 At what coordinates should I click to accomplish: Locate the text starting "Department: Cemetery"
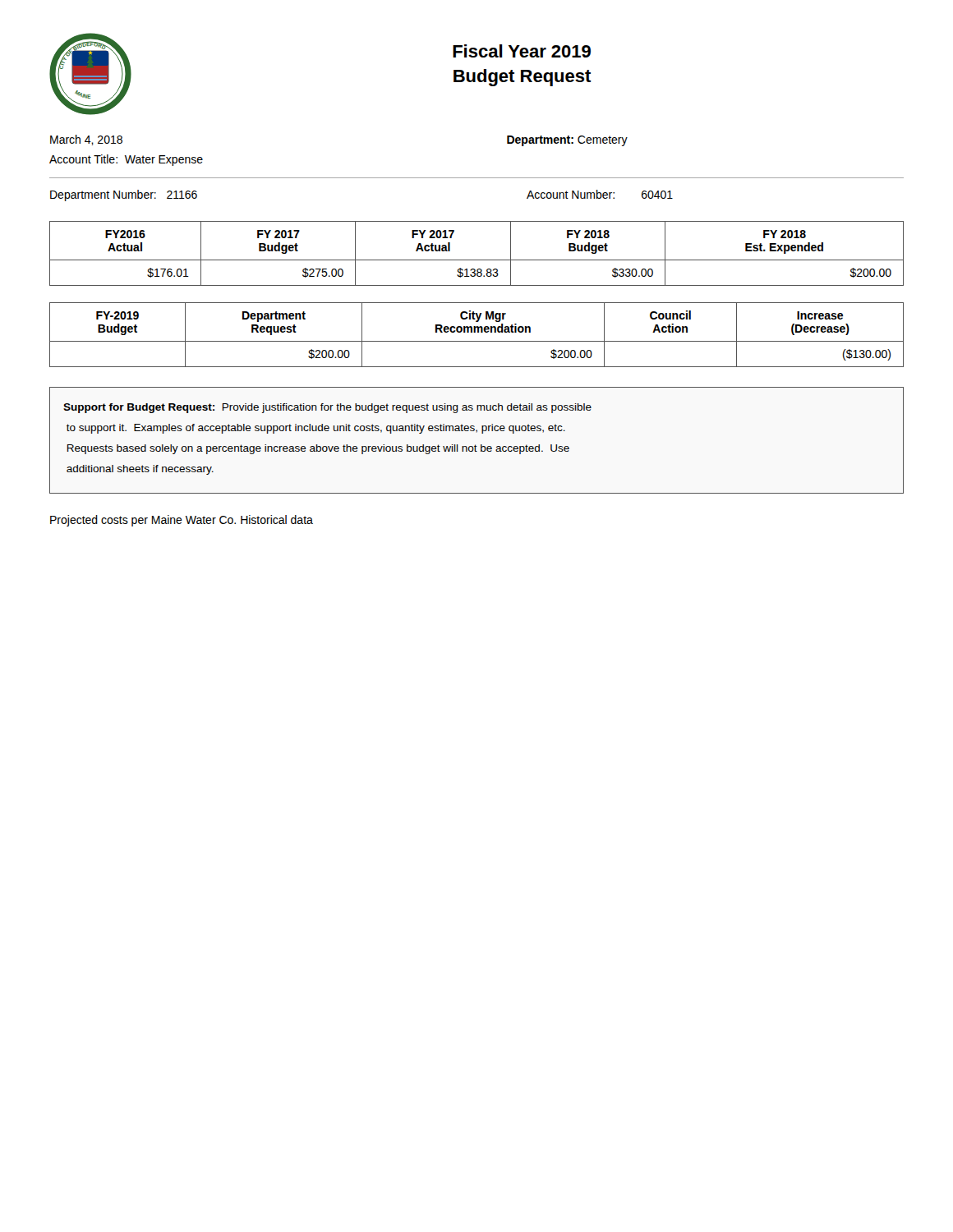(567, 140)
